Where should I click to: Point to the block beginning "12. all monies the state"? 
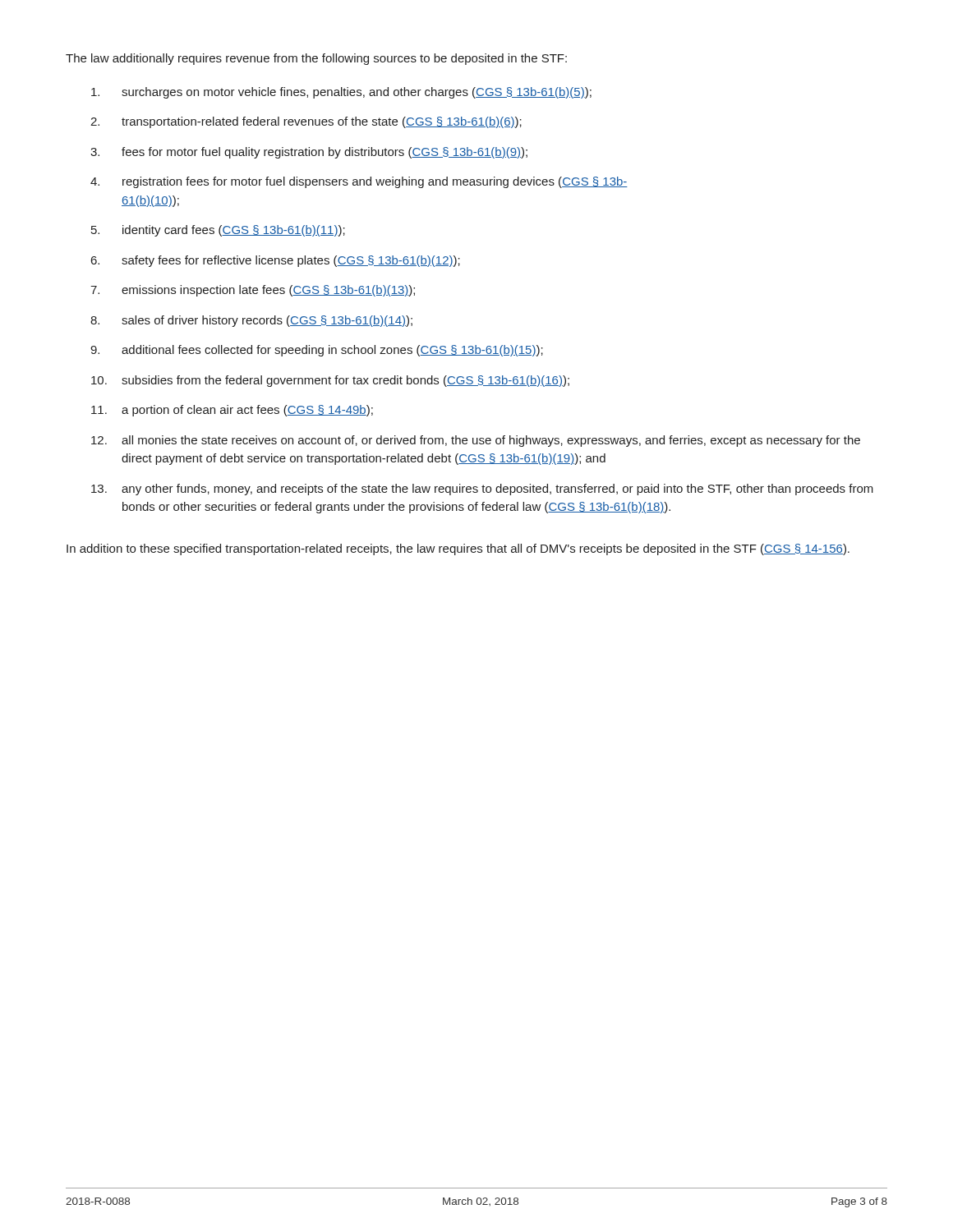point(489,449)
